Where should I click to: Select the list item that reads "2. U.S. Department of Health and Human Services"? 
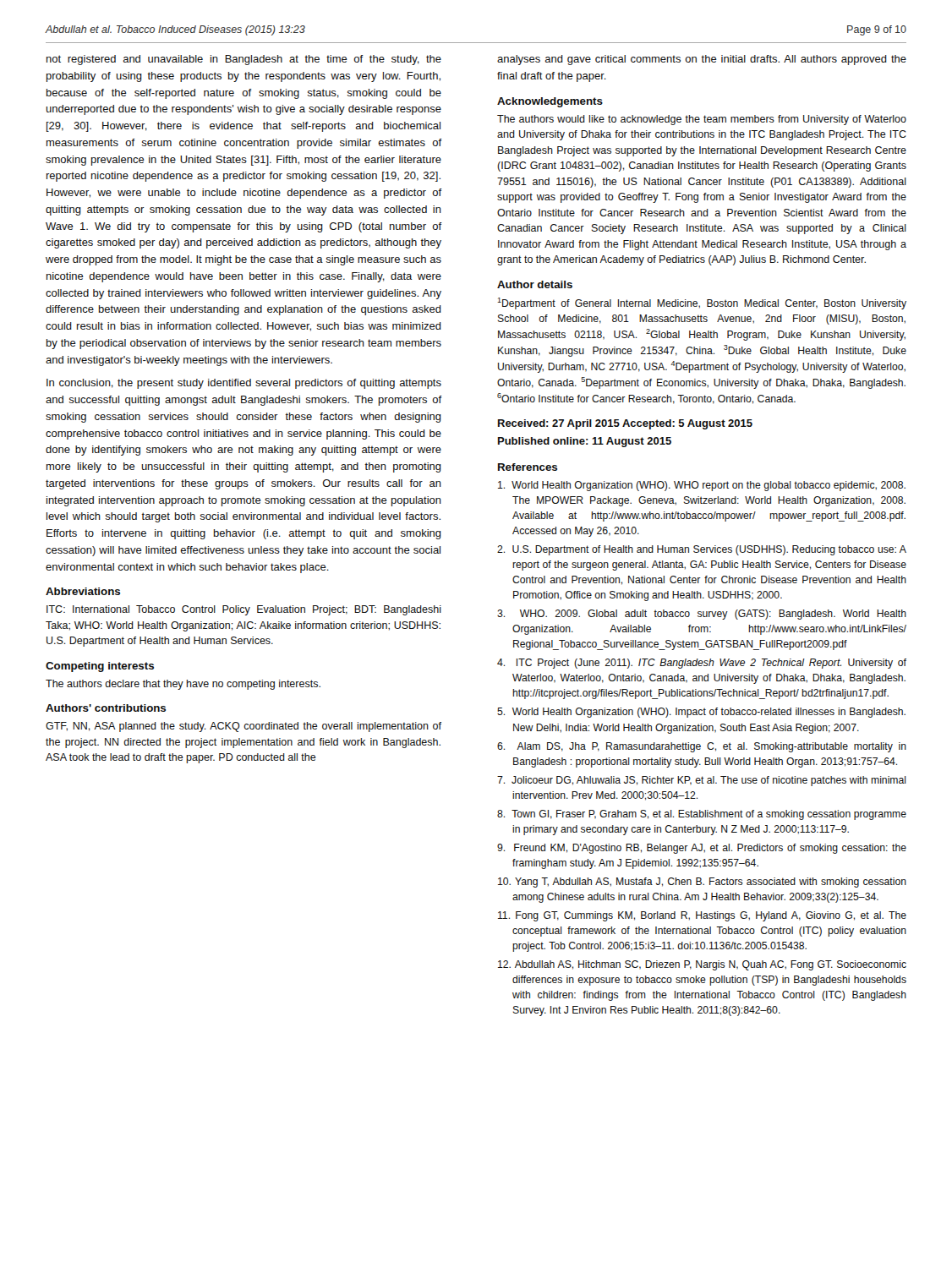click(702, 572)
